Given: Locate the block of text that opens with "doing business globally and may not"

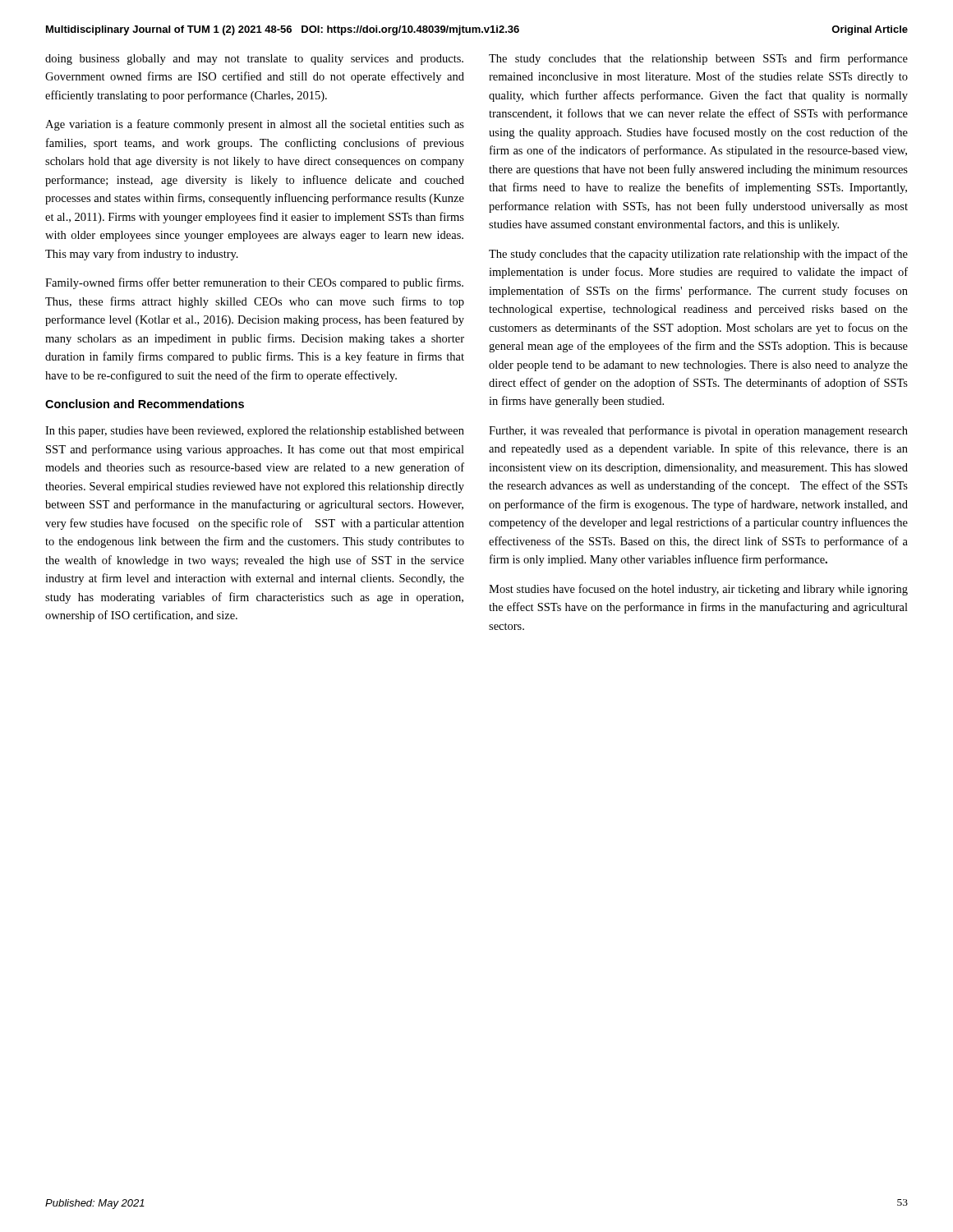Looking at the screenshot, I should coord(255,77).
